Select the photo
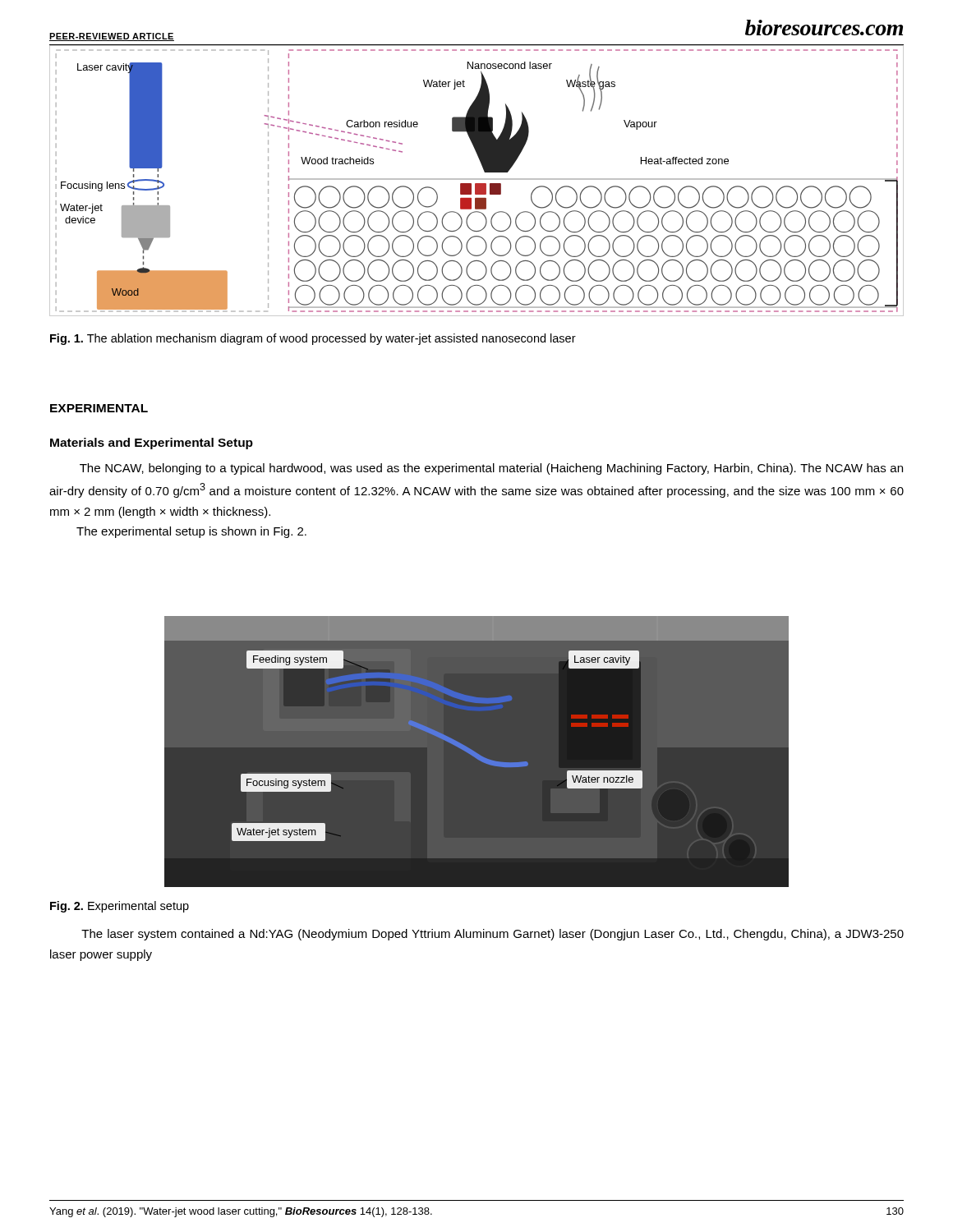This screenshot has height=1232, width=953. 476,752
